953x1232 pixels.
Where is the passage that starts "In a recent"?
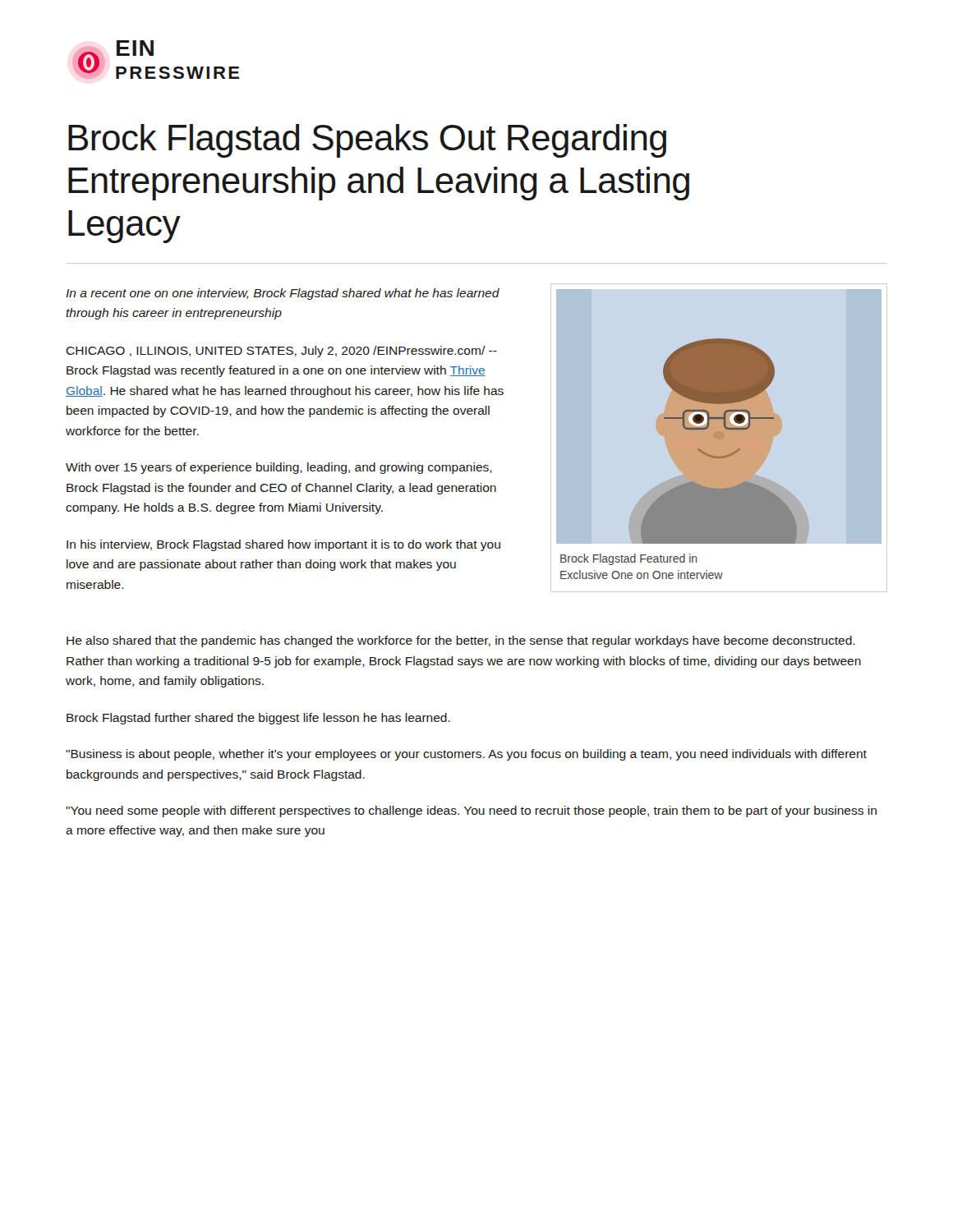[292, 303]
